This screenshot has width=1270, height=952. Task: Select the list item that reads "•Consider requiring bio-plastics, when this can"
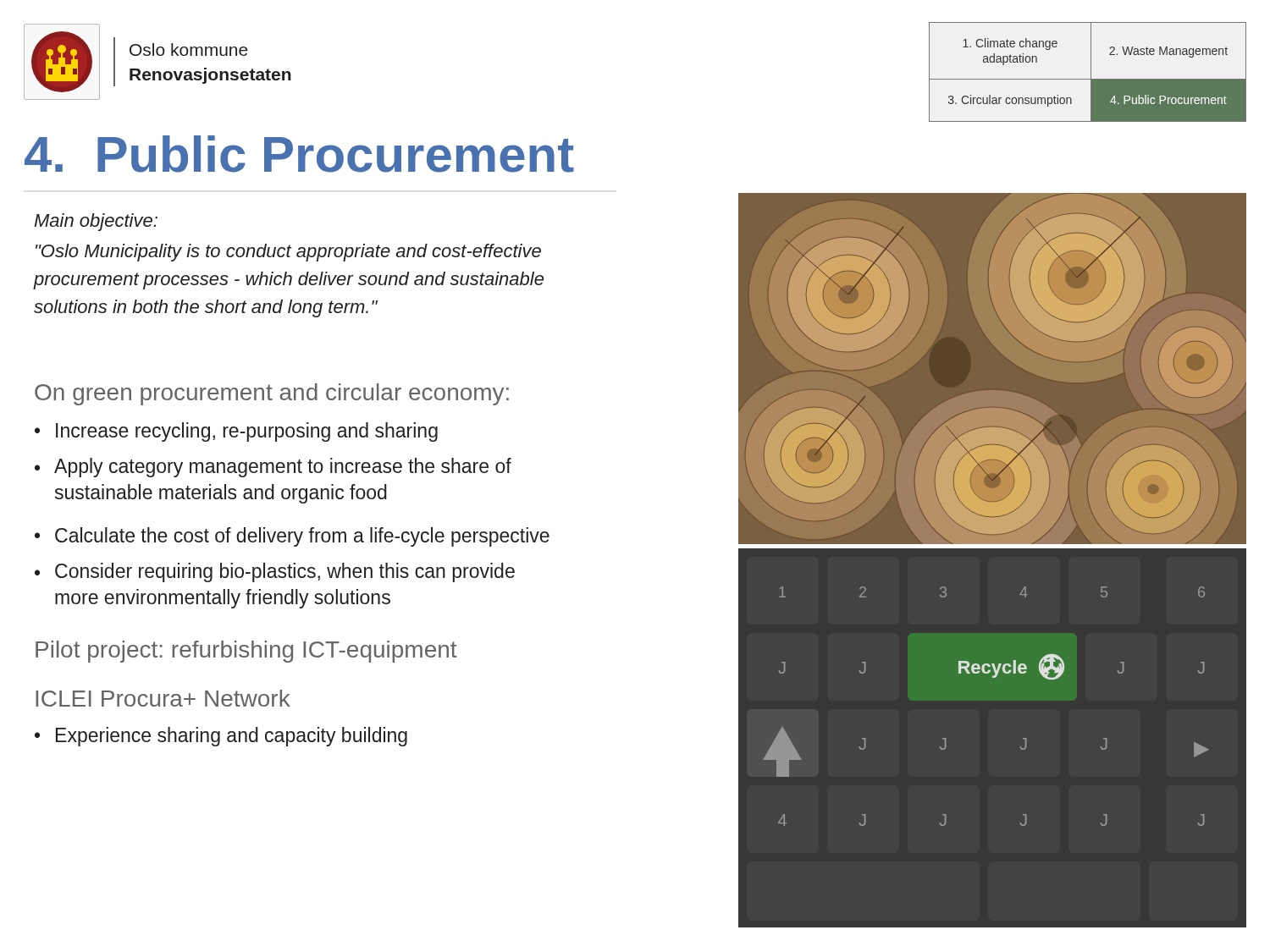point(275,585)
